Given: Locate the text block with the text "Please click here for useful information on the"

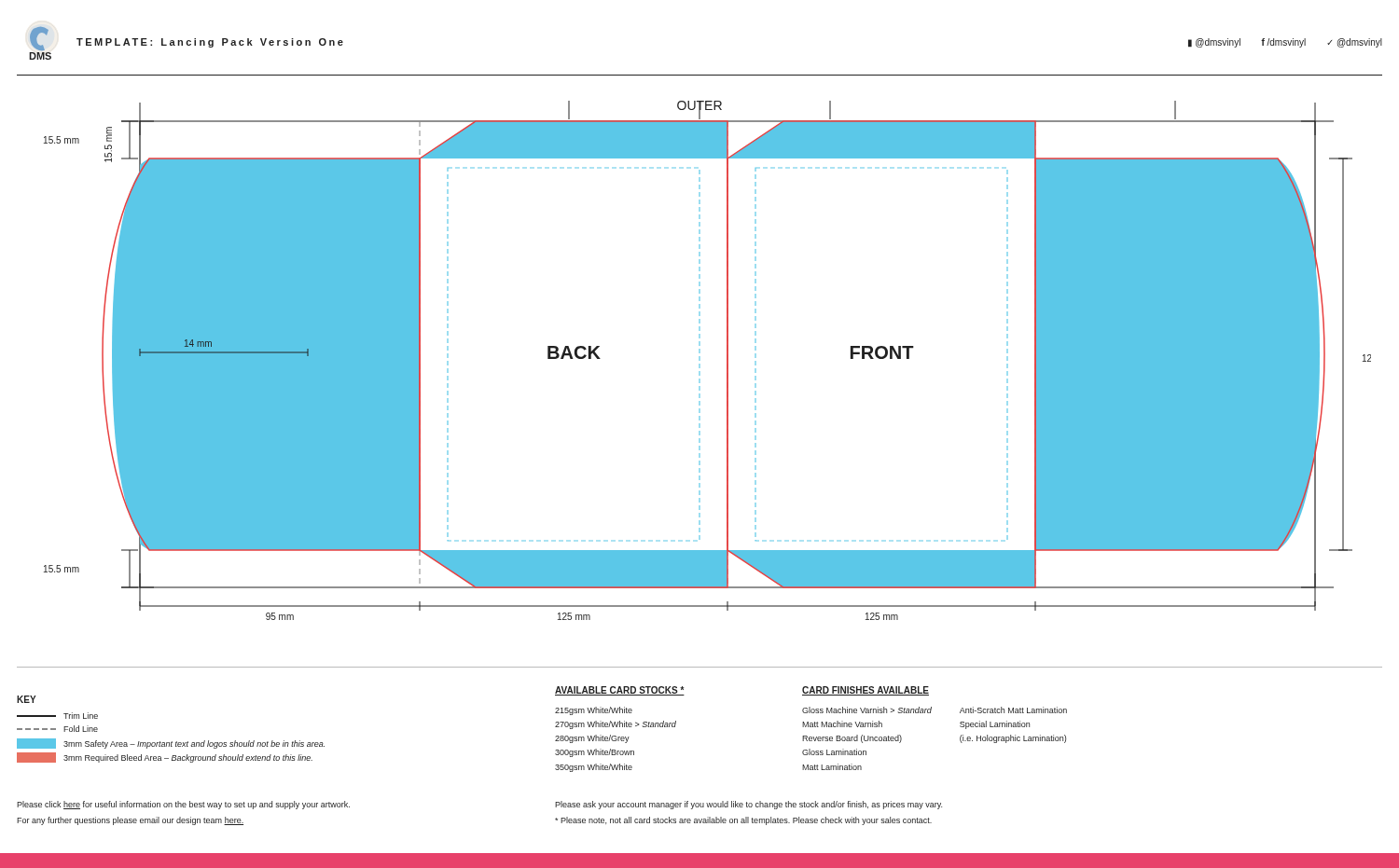Looking at the screenshot, I should click(184, 804).
